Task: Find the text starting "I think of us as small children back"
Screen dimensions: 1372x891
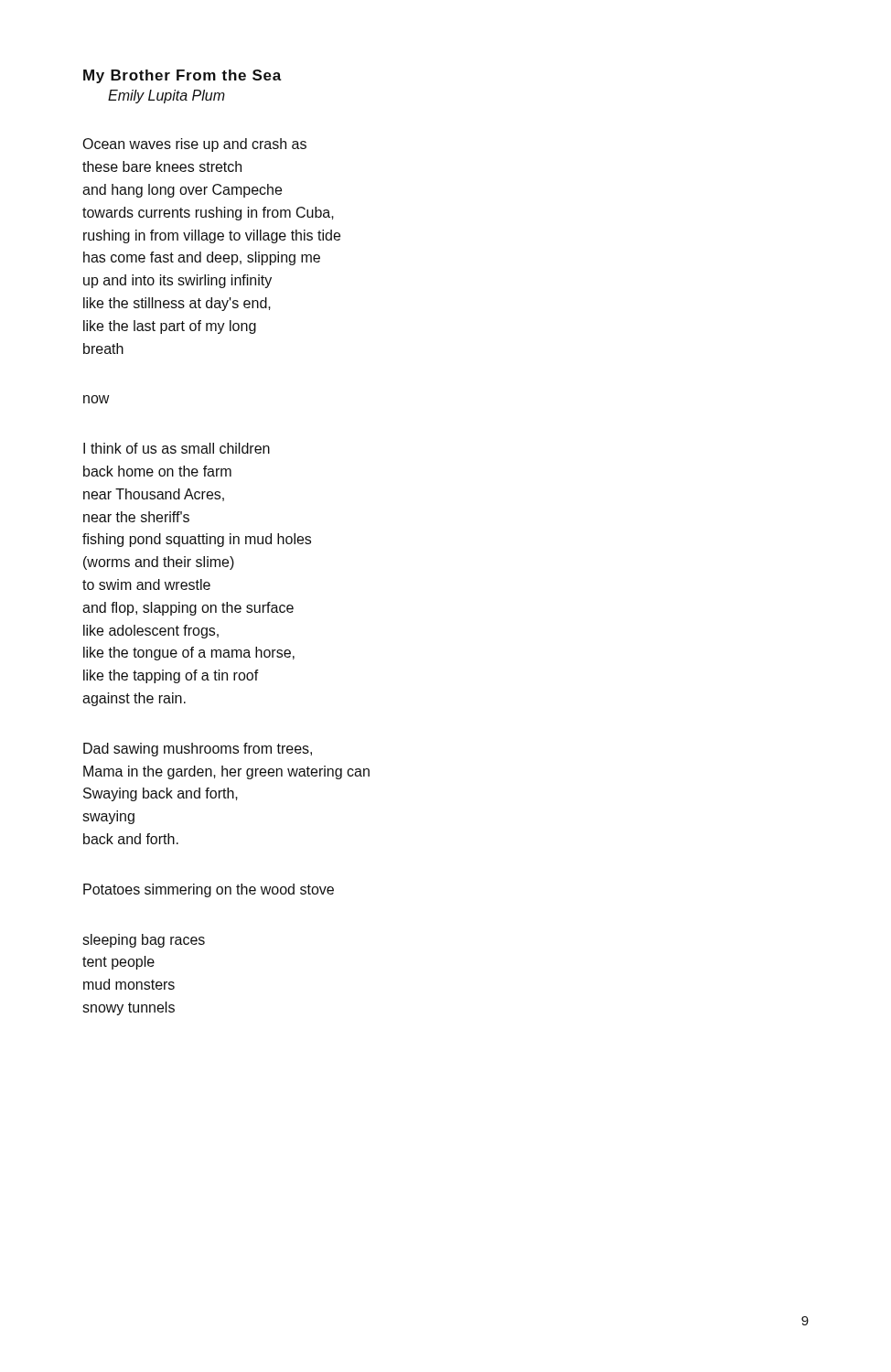Action: [197, 574]
